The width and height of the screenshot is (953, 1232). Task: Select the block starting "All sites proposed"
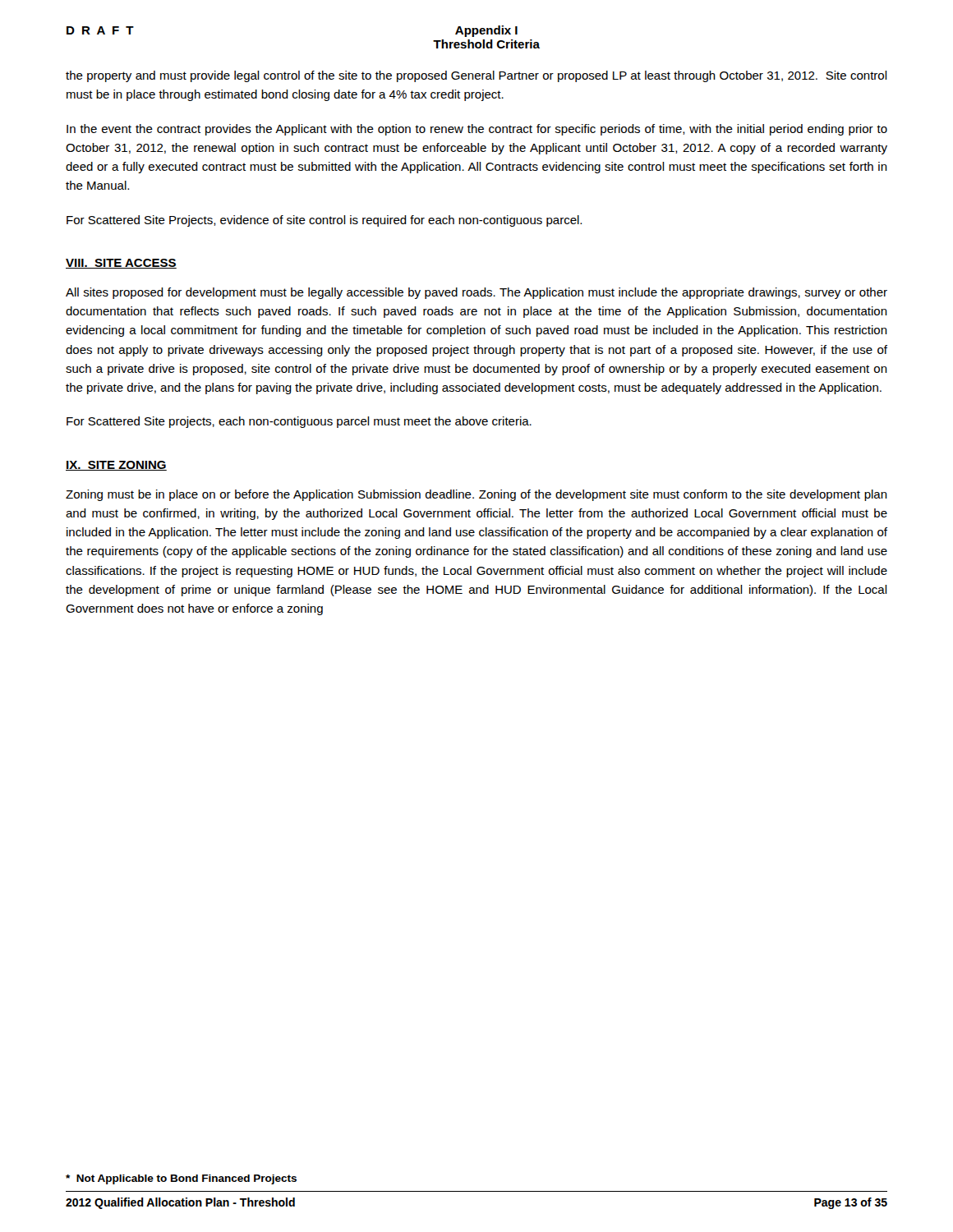tap(476, 340)
